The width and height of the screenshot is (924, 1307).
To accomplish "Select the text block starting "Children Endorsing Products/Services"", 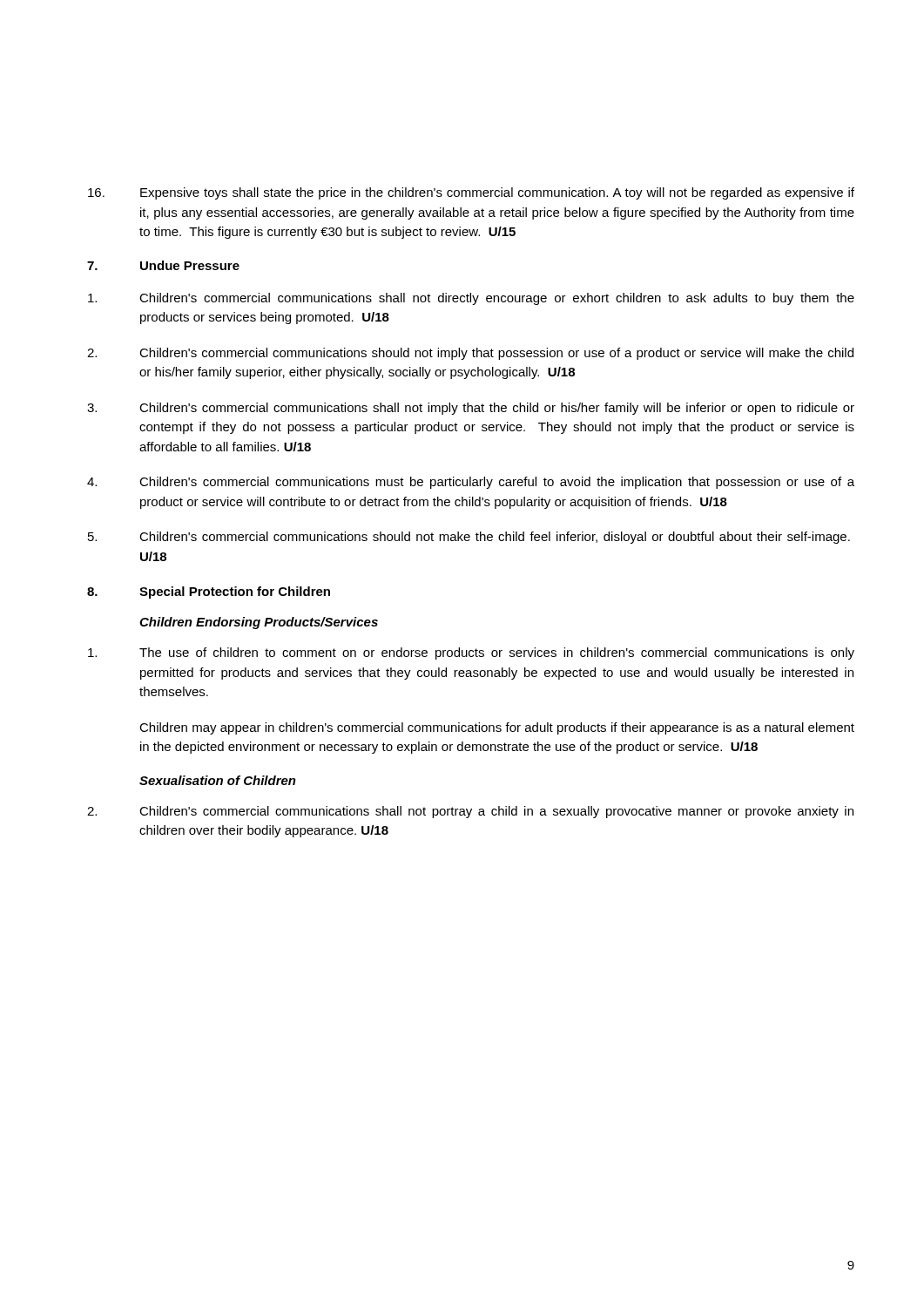I will [259, 622].
